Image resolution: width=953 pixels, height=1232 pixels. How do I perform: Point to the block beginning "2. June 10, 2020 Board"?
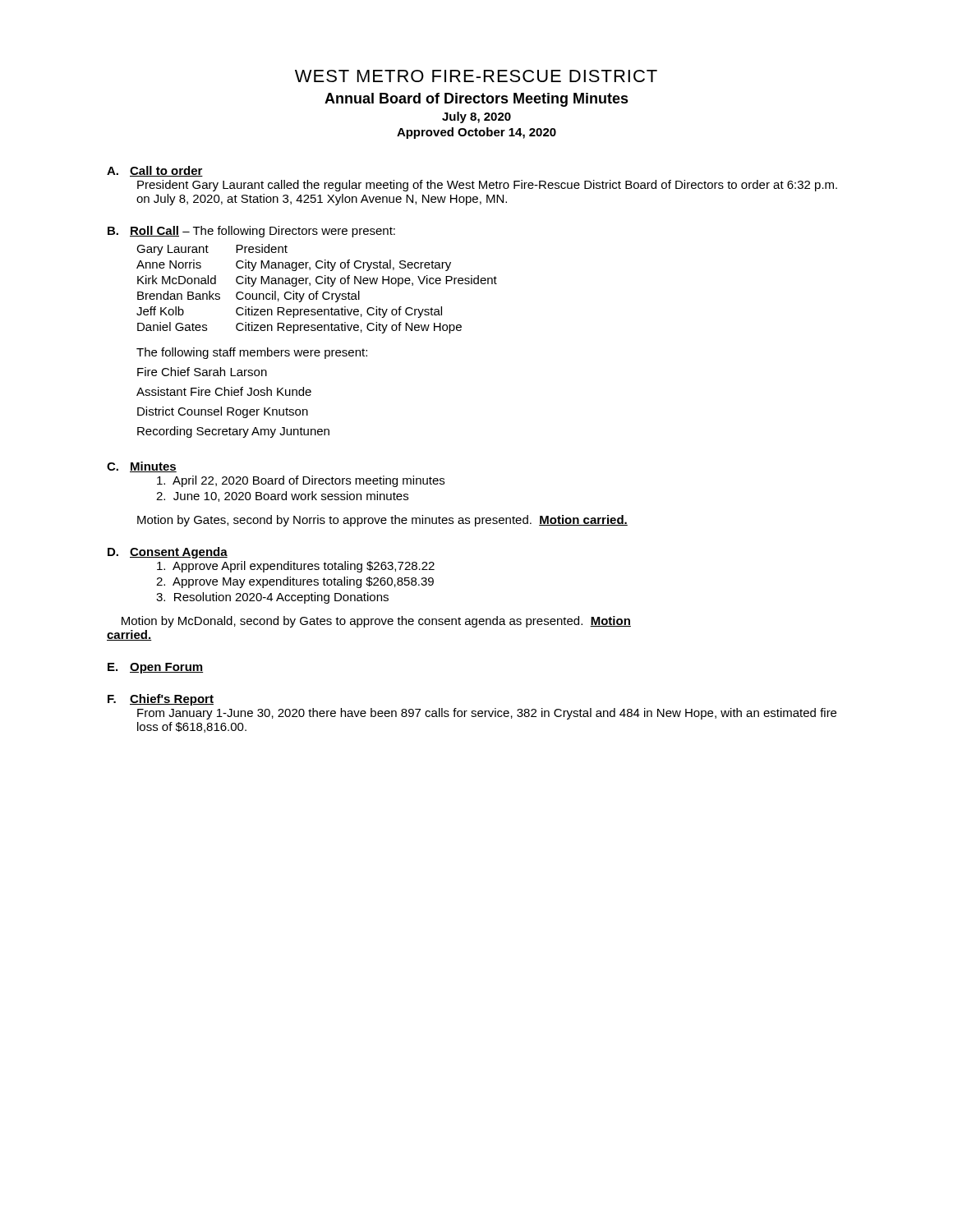point(282,496)
